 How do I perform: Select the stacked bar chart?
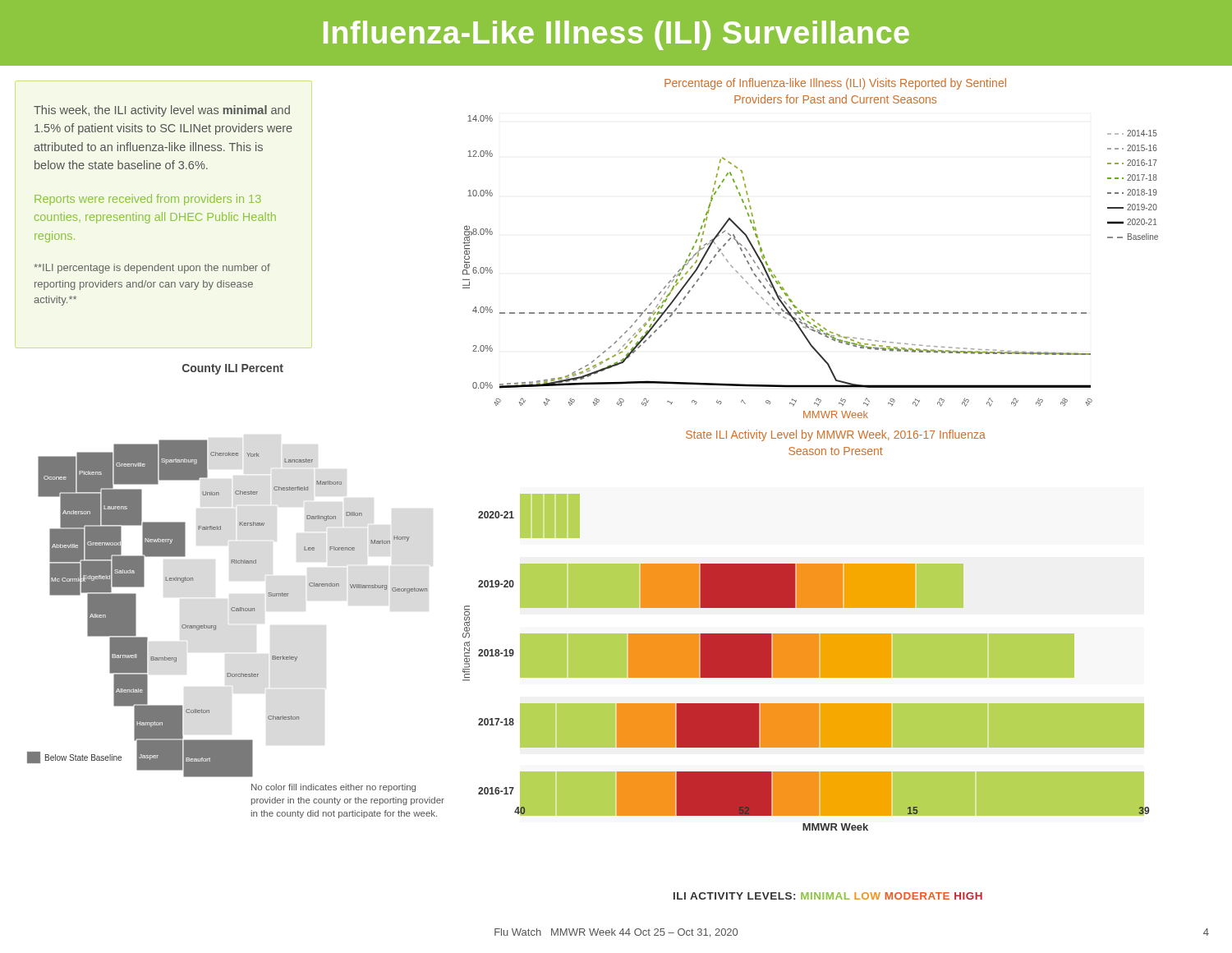[x=835, y=629]
